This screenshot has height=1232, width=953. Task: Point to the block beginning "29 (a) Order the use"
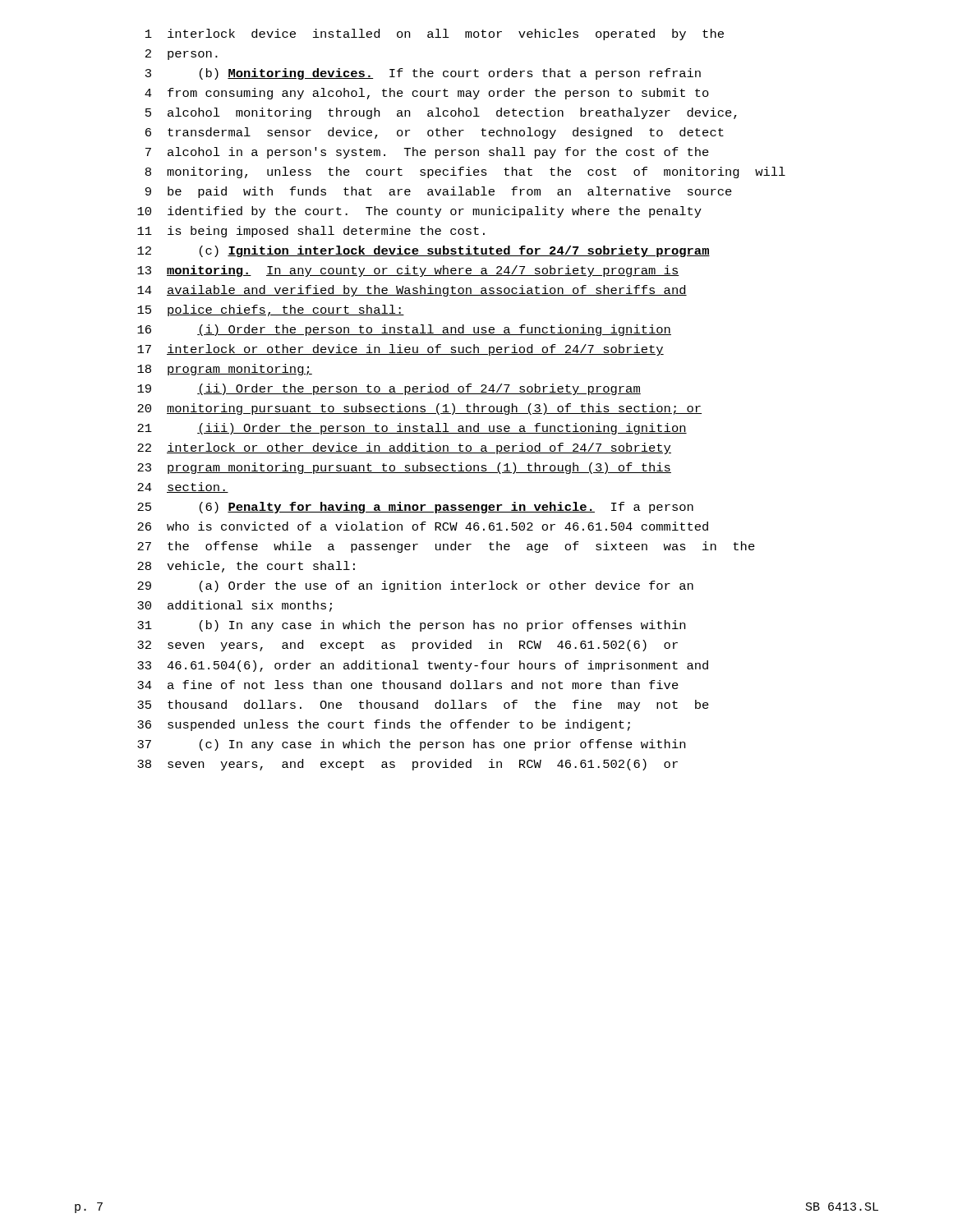click(x=493, y=597)
